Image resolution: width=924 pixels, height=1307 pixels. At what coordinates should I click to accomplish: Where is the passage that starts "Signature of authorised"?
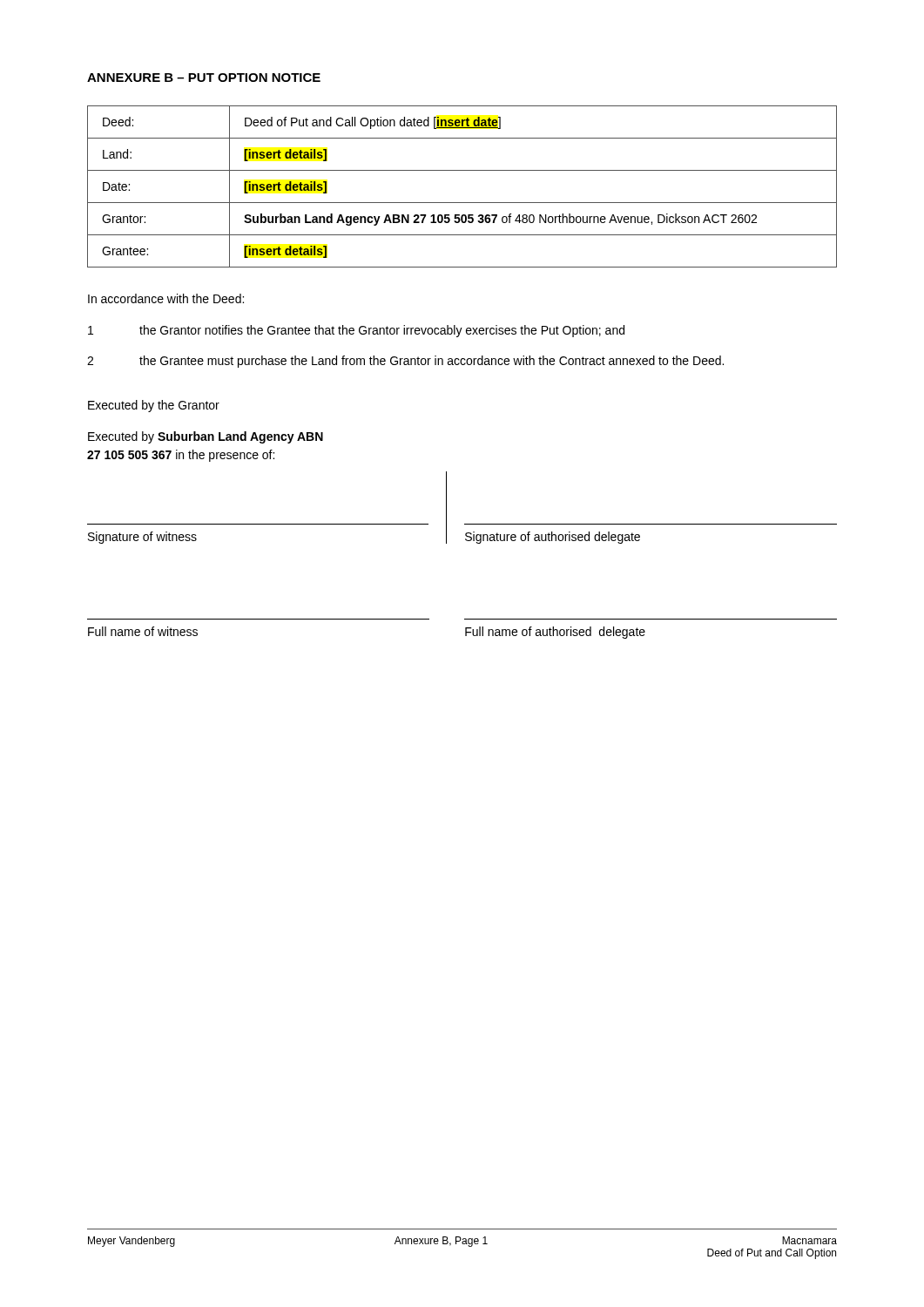[553, 537]
